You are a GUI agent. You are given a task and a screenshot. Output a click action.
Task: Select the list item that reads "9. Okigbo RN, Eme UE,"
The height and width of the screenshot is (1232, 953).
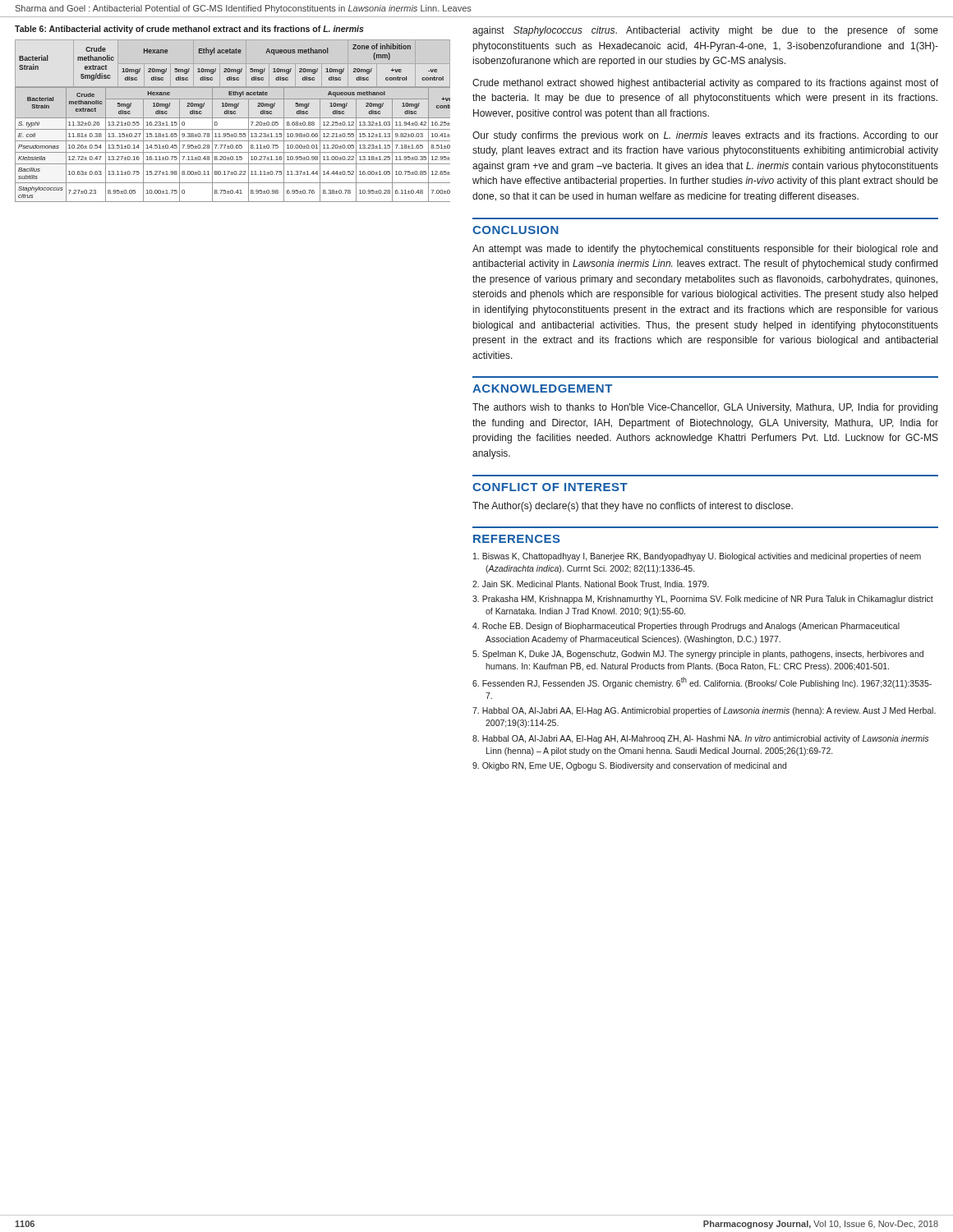[x=630, y=766]
